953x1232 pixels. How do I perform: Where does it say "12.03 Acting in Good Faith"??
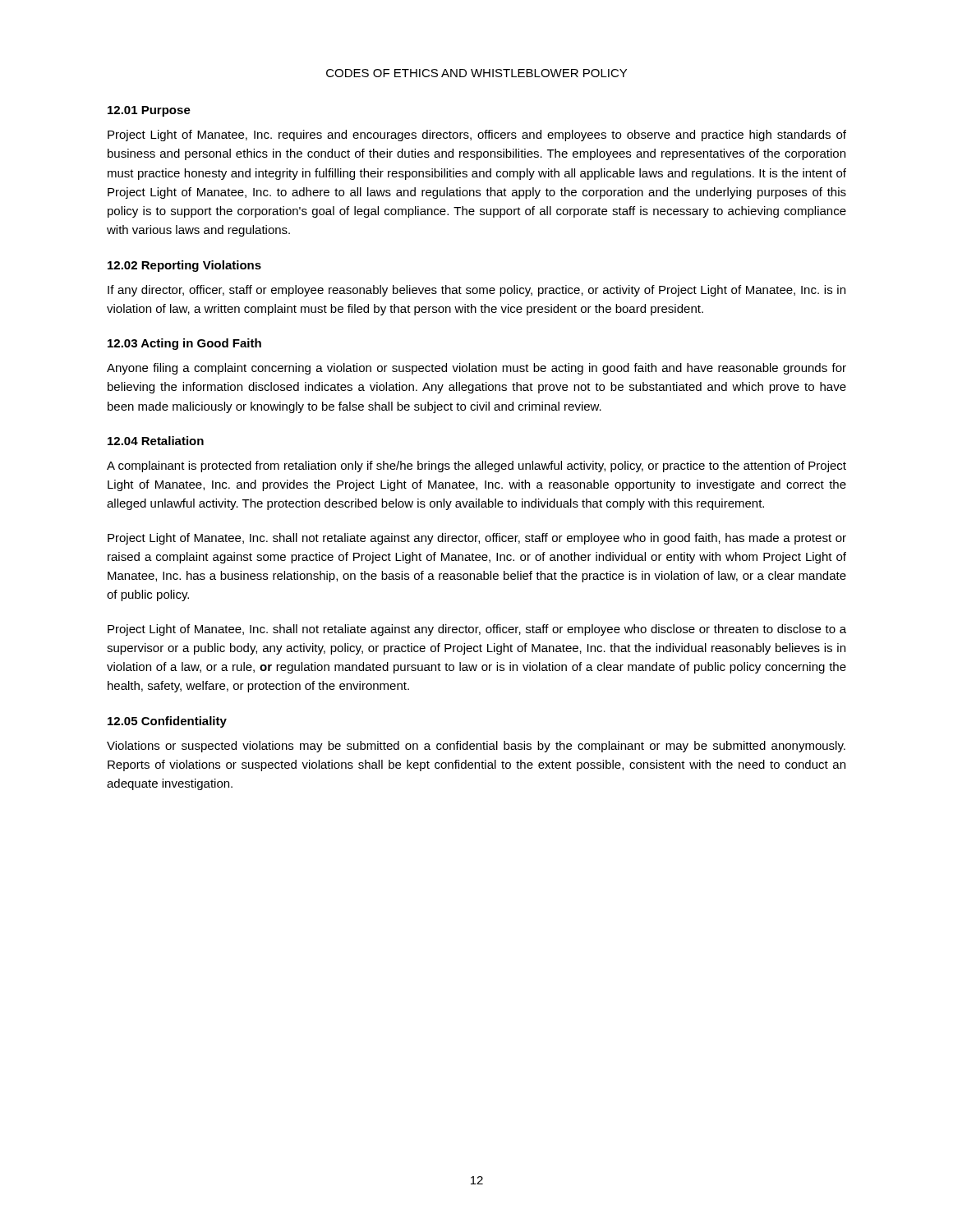point(184,343)
